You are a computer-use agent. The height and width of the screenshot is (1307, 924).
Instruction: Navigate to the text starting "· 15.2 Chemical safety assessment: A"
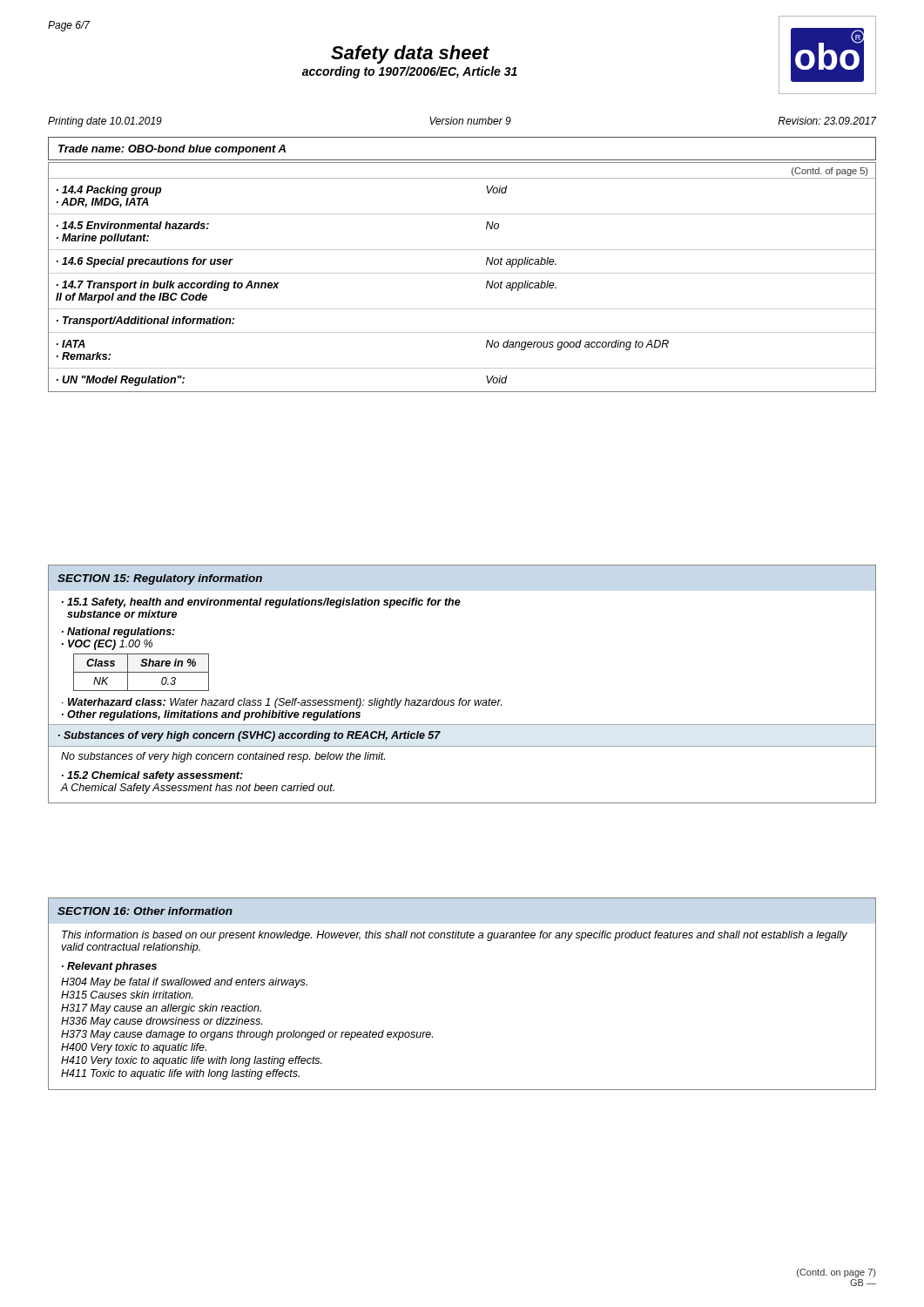(x=198, y=782)
